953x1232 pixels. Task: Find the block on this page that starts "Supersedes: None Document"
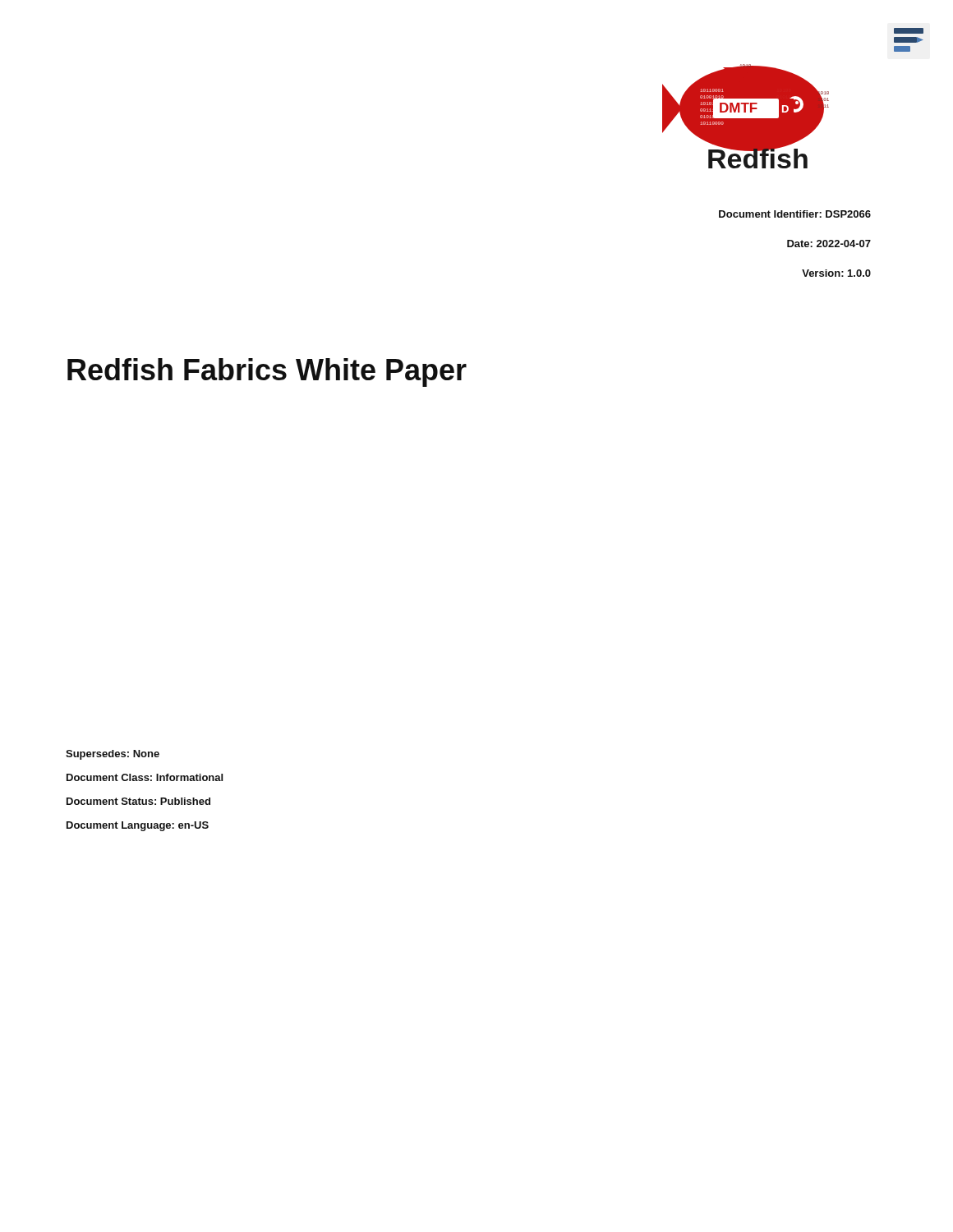click(x=145, y=789)
